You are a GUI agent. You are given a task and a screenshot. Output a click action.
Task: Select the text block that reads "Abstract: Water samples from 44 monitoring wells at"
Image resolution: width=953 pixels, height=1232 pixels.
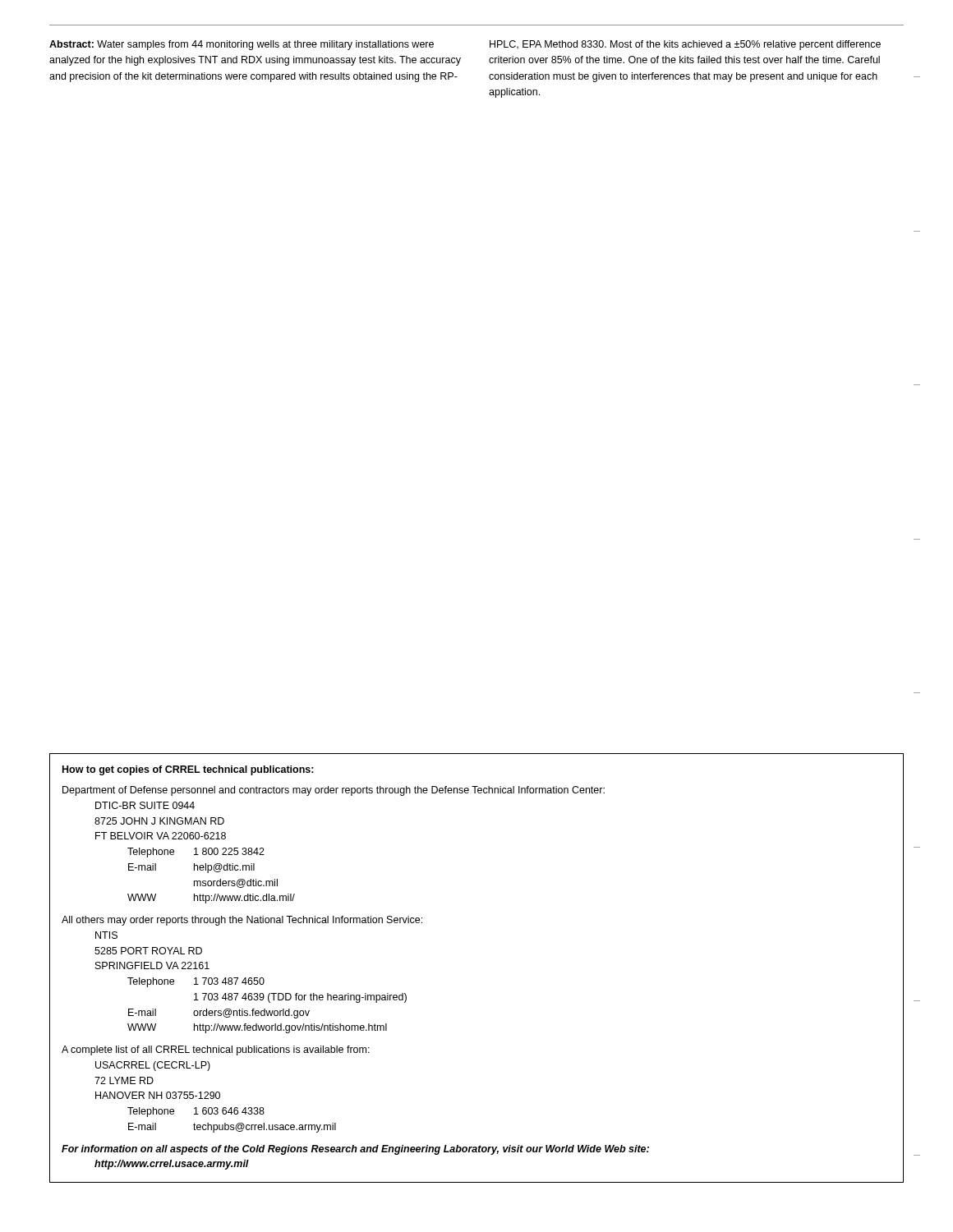pos(255,60)
